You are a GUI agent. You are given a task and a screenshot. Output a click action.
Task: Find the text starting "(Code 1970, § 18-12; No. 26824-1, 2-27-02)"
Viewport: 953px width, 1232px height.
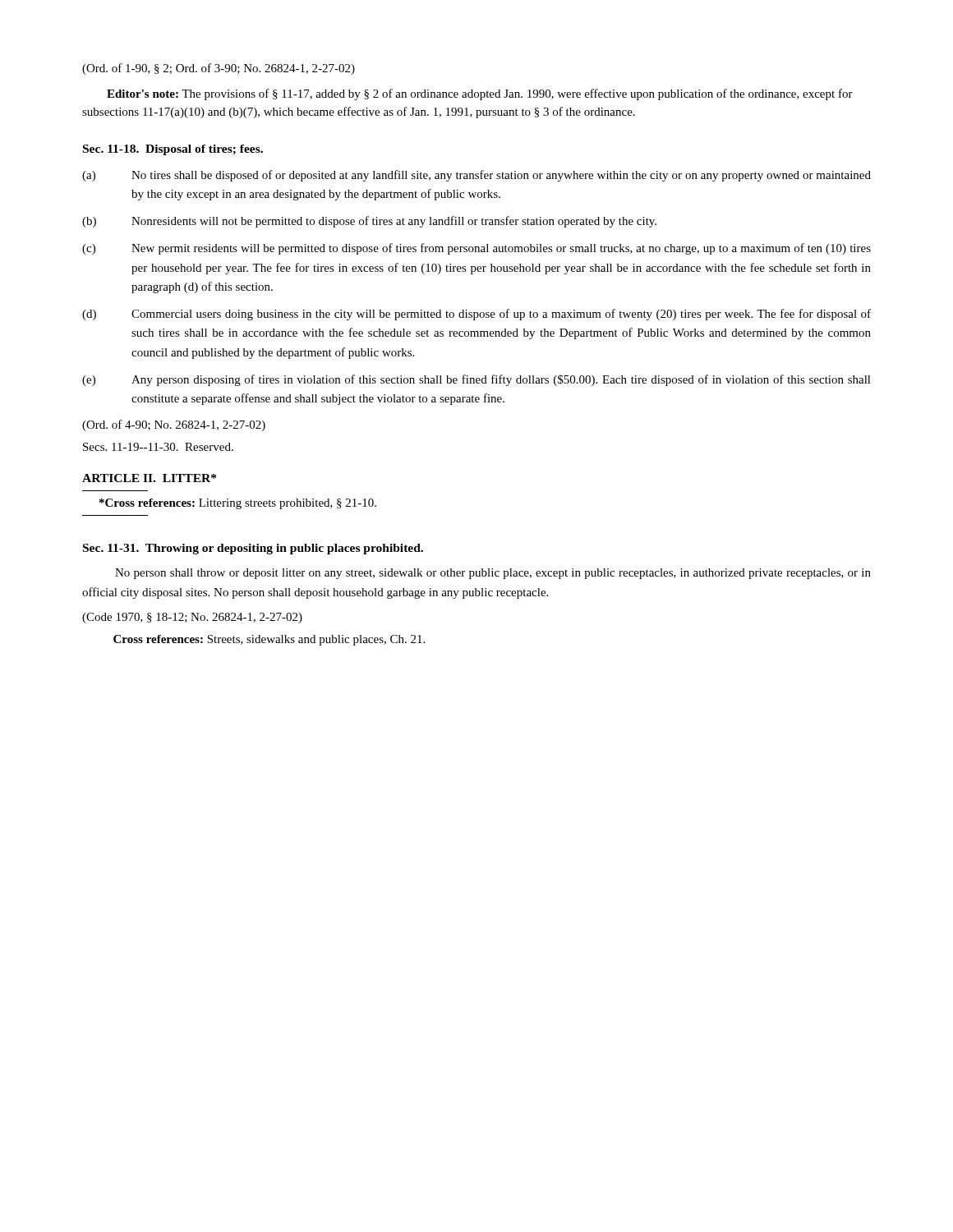[192, 617]
